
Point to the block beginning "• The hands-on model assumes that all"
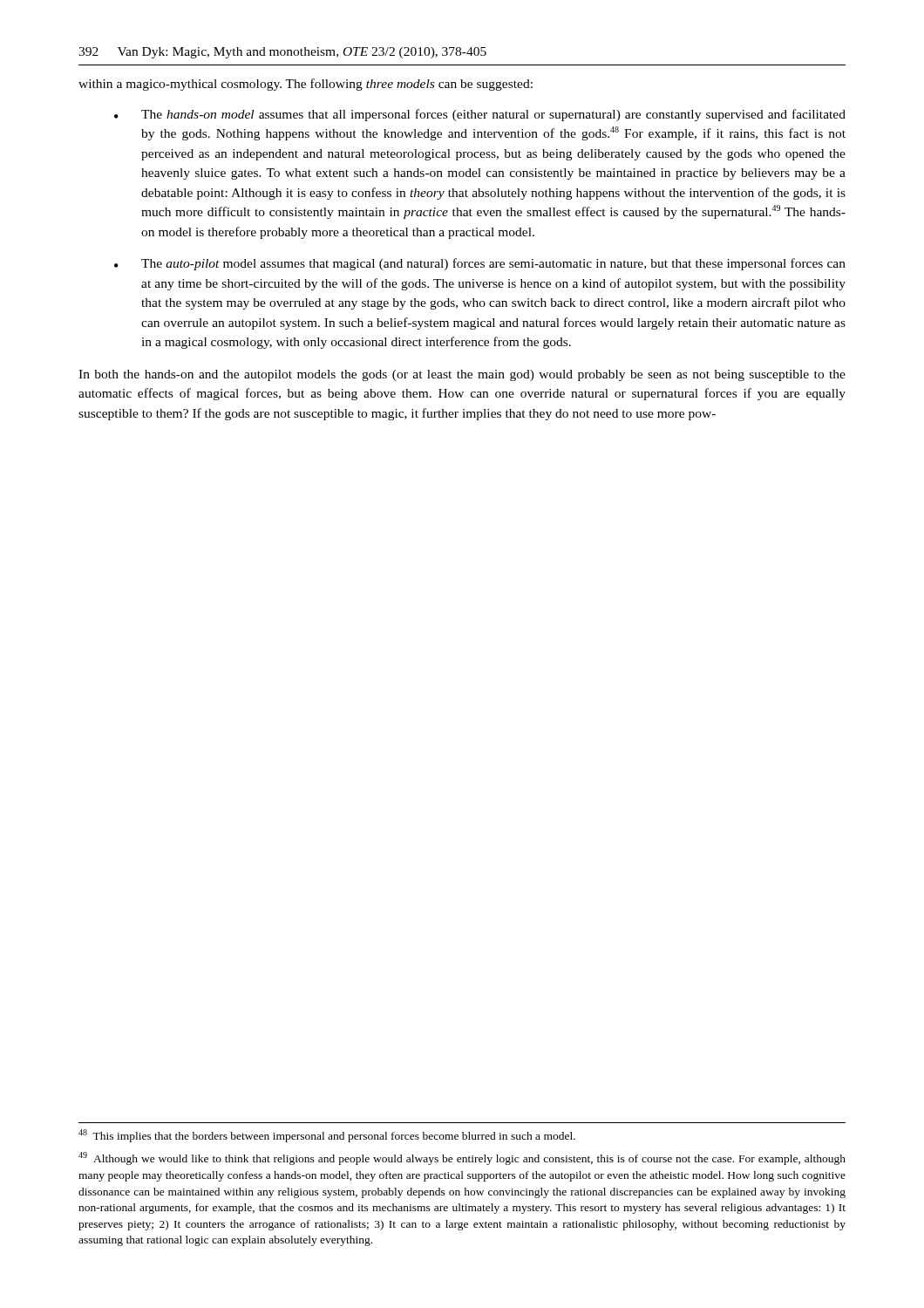(x=479, y=173)
